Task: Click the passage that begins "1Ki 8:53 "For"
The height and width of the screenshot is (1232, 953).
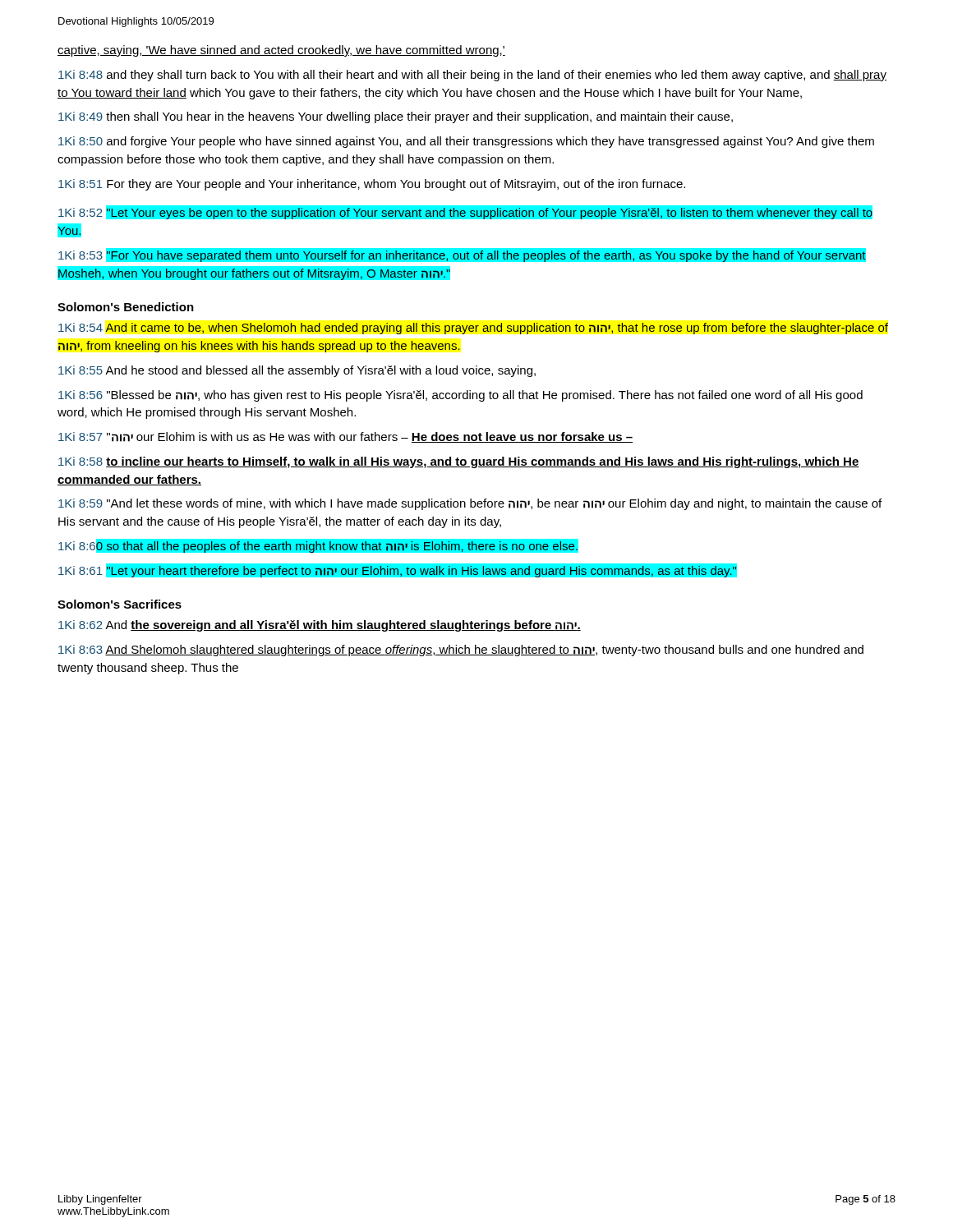Action: coord(461,264)
